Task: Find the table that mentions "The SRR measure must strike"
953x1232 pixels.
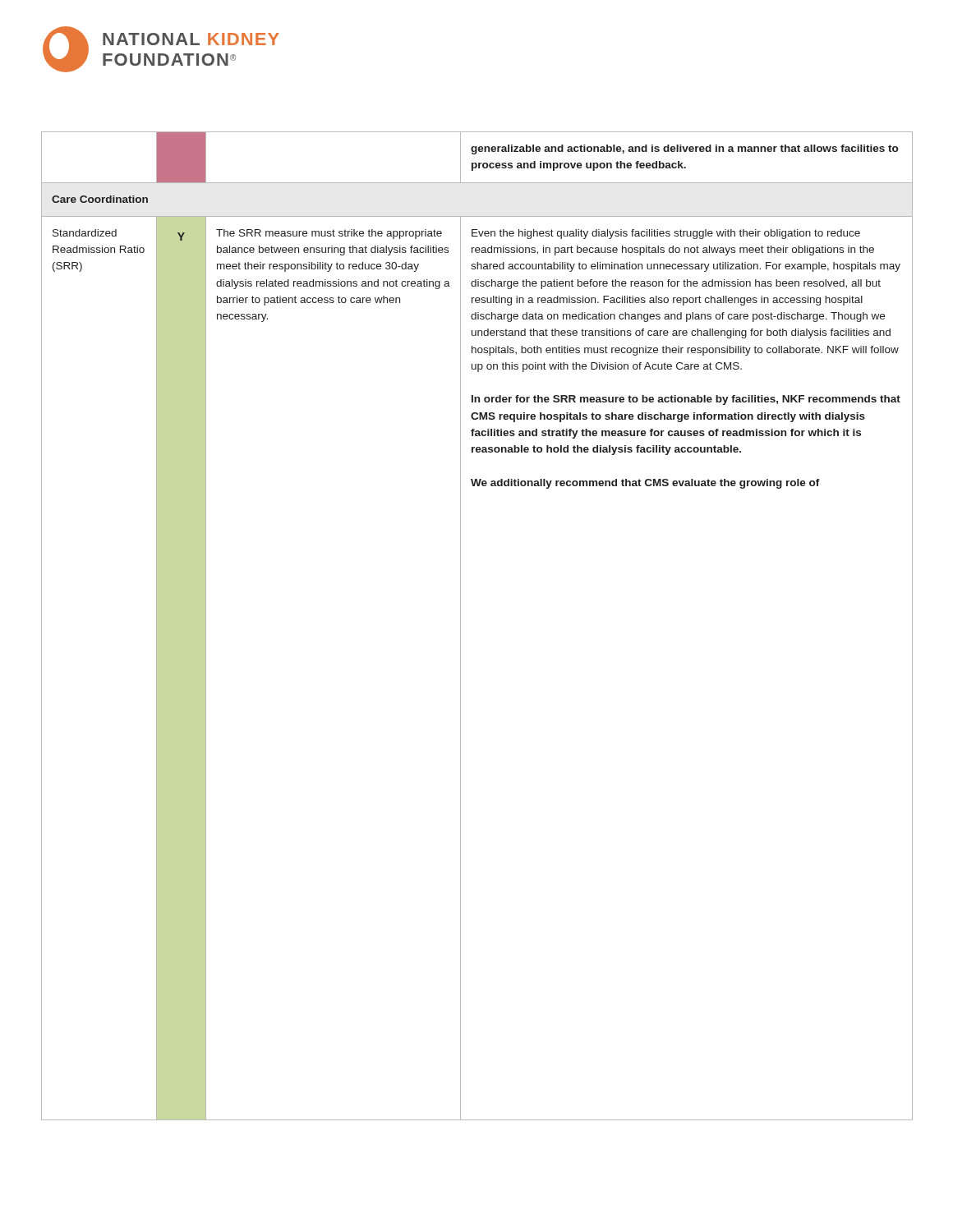Action: tap(476, 626)
